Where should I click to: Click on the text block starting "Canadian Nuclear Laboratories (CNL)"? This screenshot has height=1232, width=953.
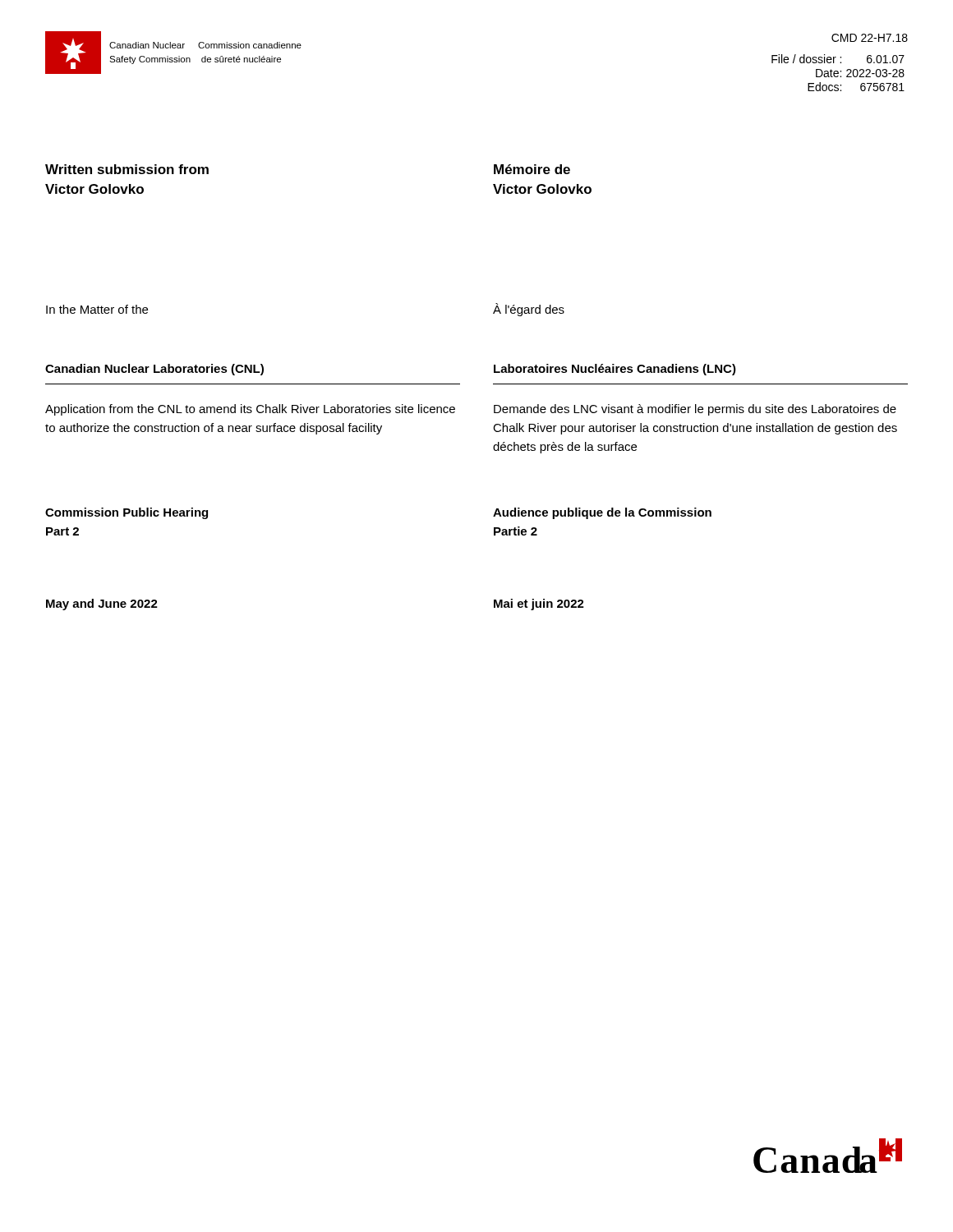pyautogui.click(x=155, y=368)
